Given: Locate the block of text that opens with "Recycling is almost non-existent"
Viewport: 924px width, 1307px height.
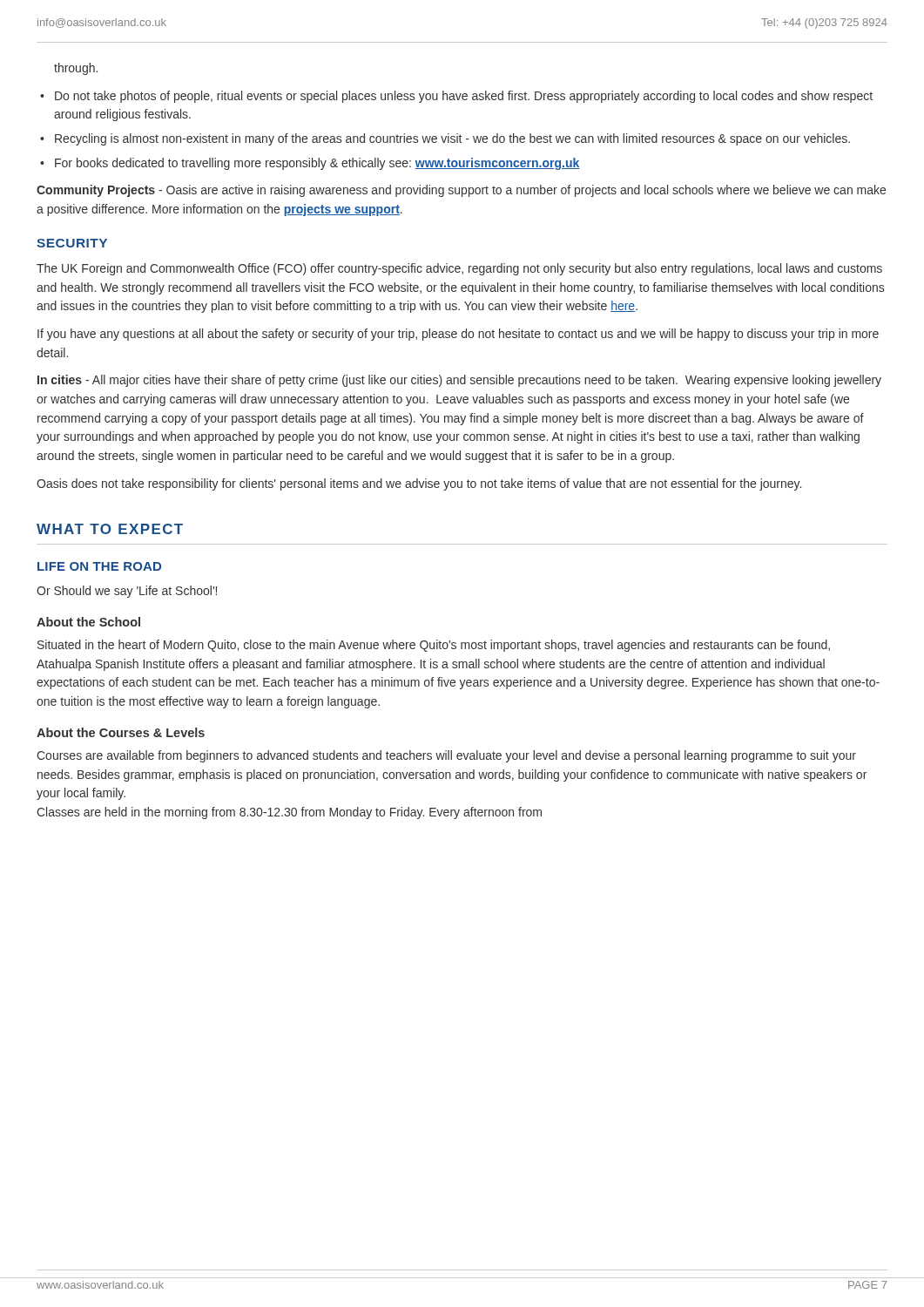Looking at the screenshot, I should pos(452,139).
